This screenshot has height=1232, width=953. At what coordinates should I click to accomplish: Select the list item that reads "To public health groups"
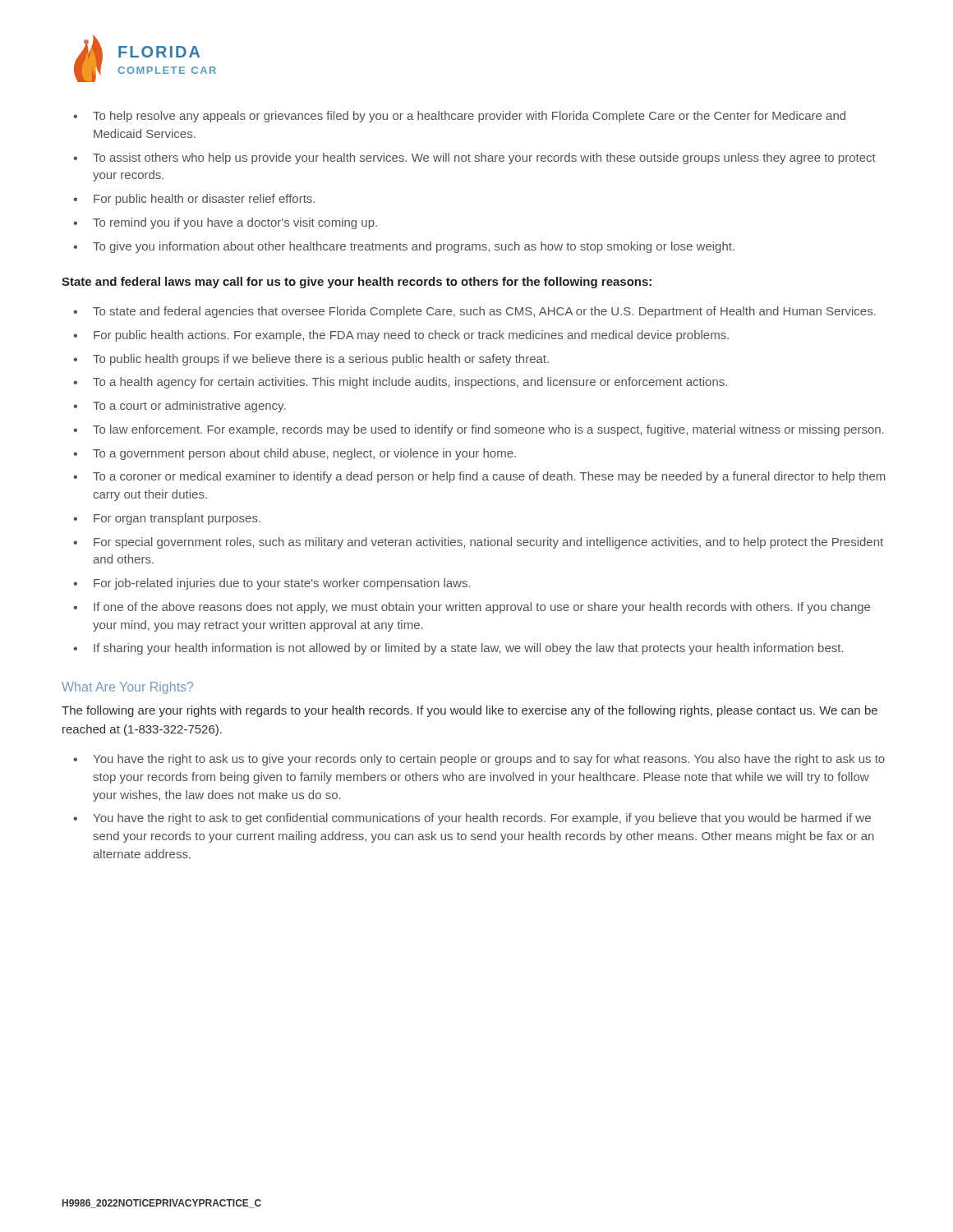tap(476, 358)
